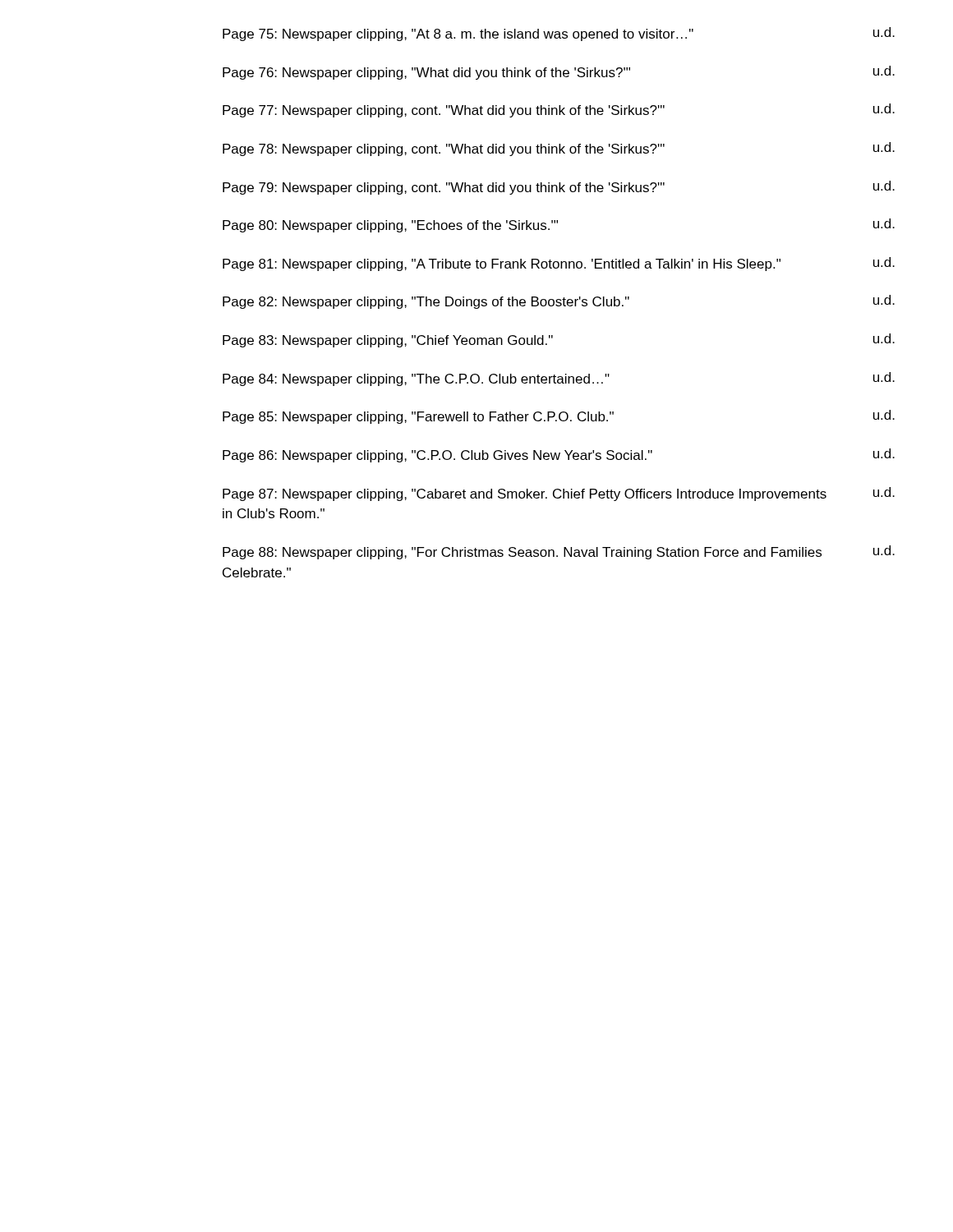Click on the list item containing "Page 81: Newspaper"
953x1232 pixels.
coord(559,265)
